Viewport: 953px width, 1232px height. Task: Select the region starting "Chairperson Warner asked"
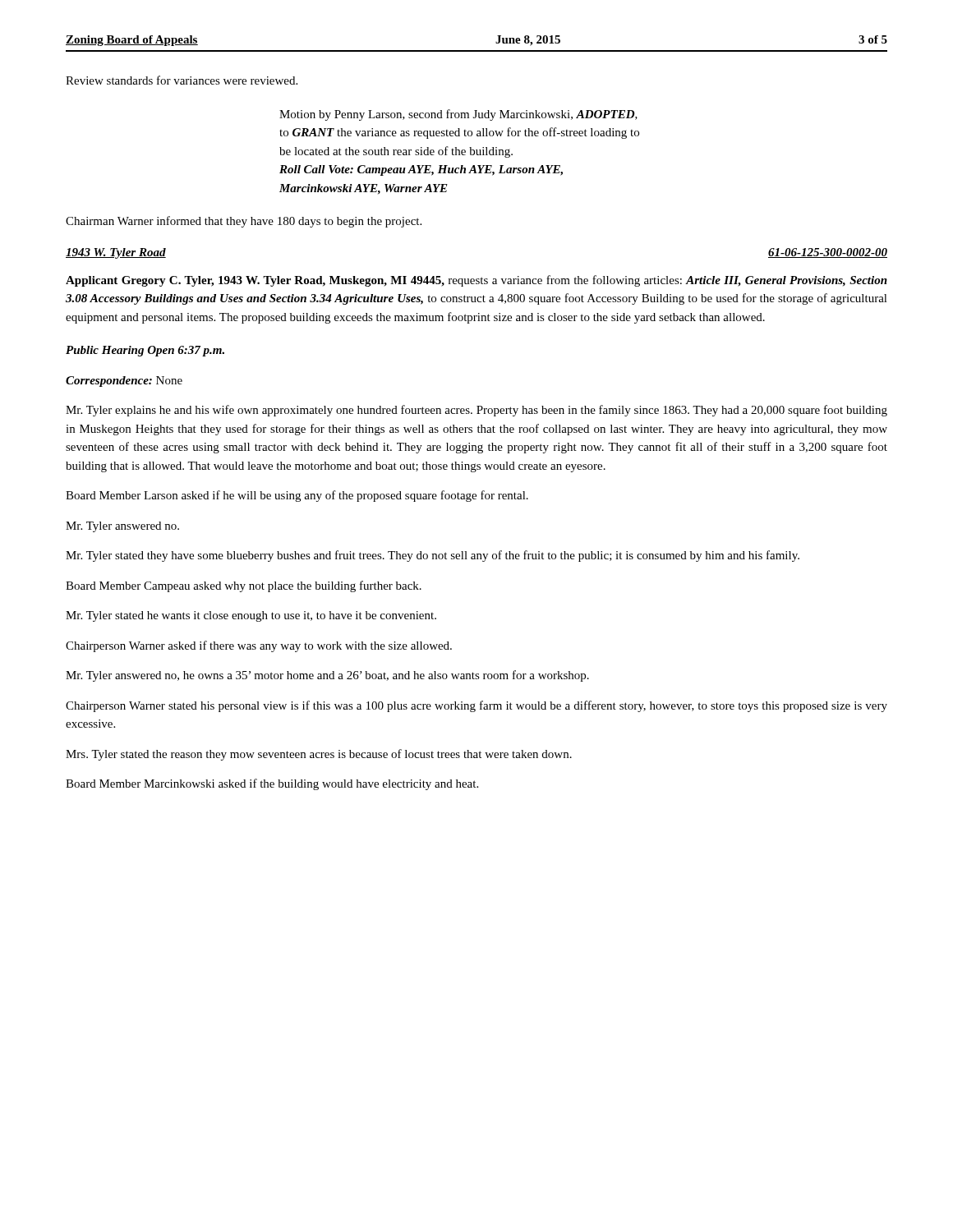click(259, 646)
